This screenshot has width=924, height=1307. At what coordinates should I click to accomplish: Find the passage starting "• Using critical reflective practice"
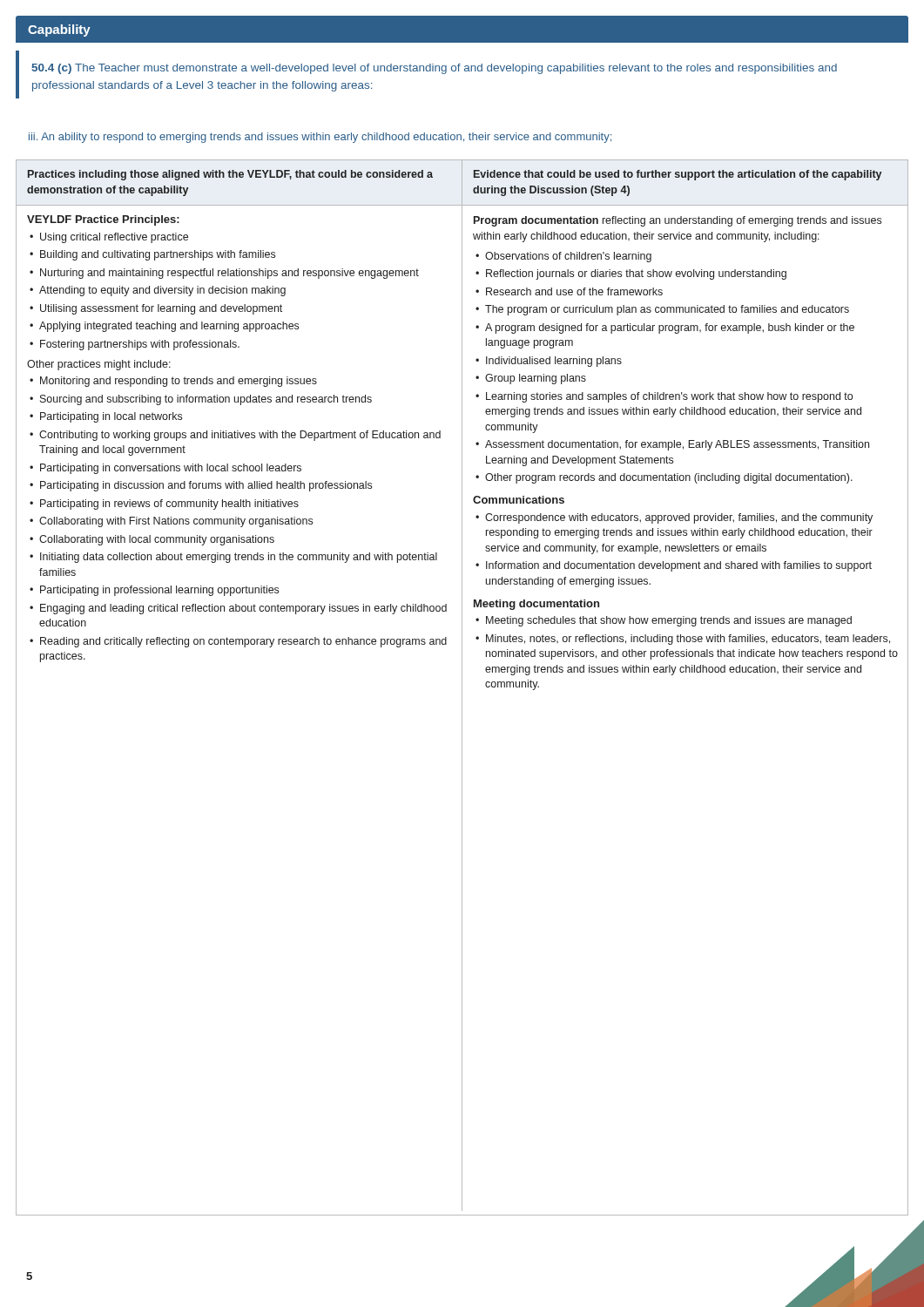pyautogui.click(x=109, y=237)
